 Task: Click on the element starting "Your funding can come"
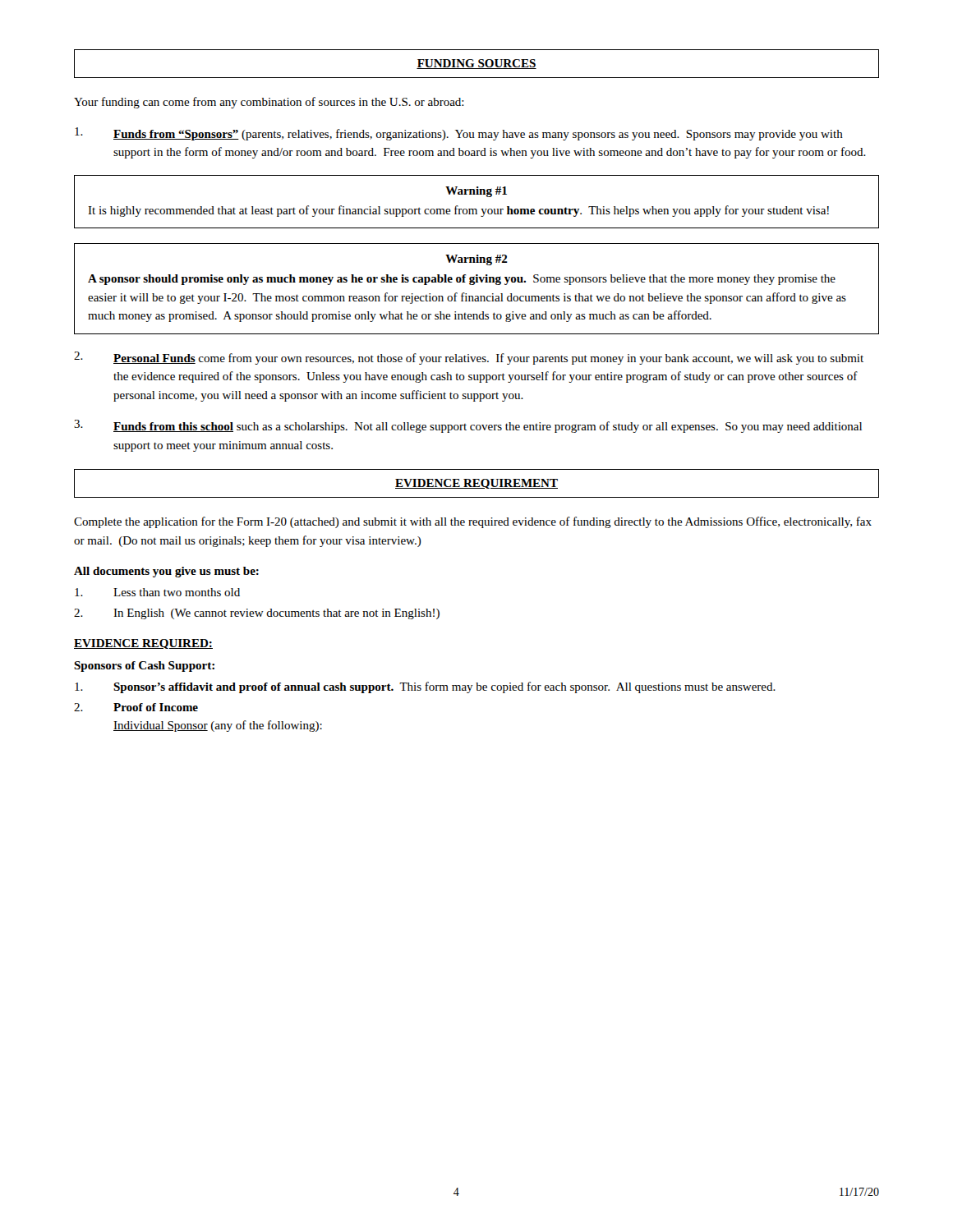point(269,102)
